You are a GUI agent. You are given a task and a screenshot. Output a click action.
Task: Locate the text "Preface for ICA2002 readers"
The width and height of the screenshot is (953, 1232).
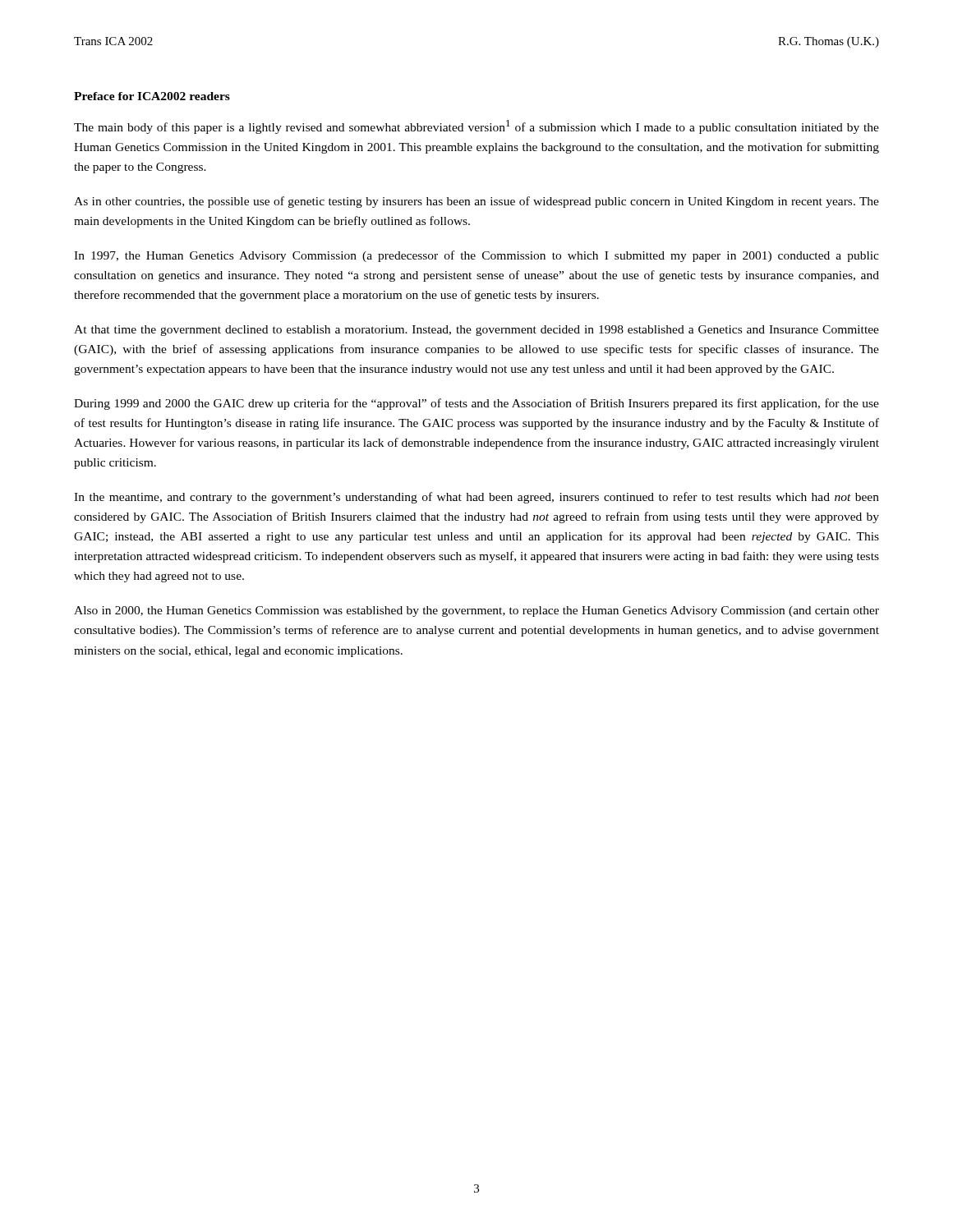[x=152, y=96]
